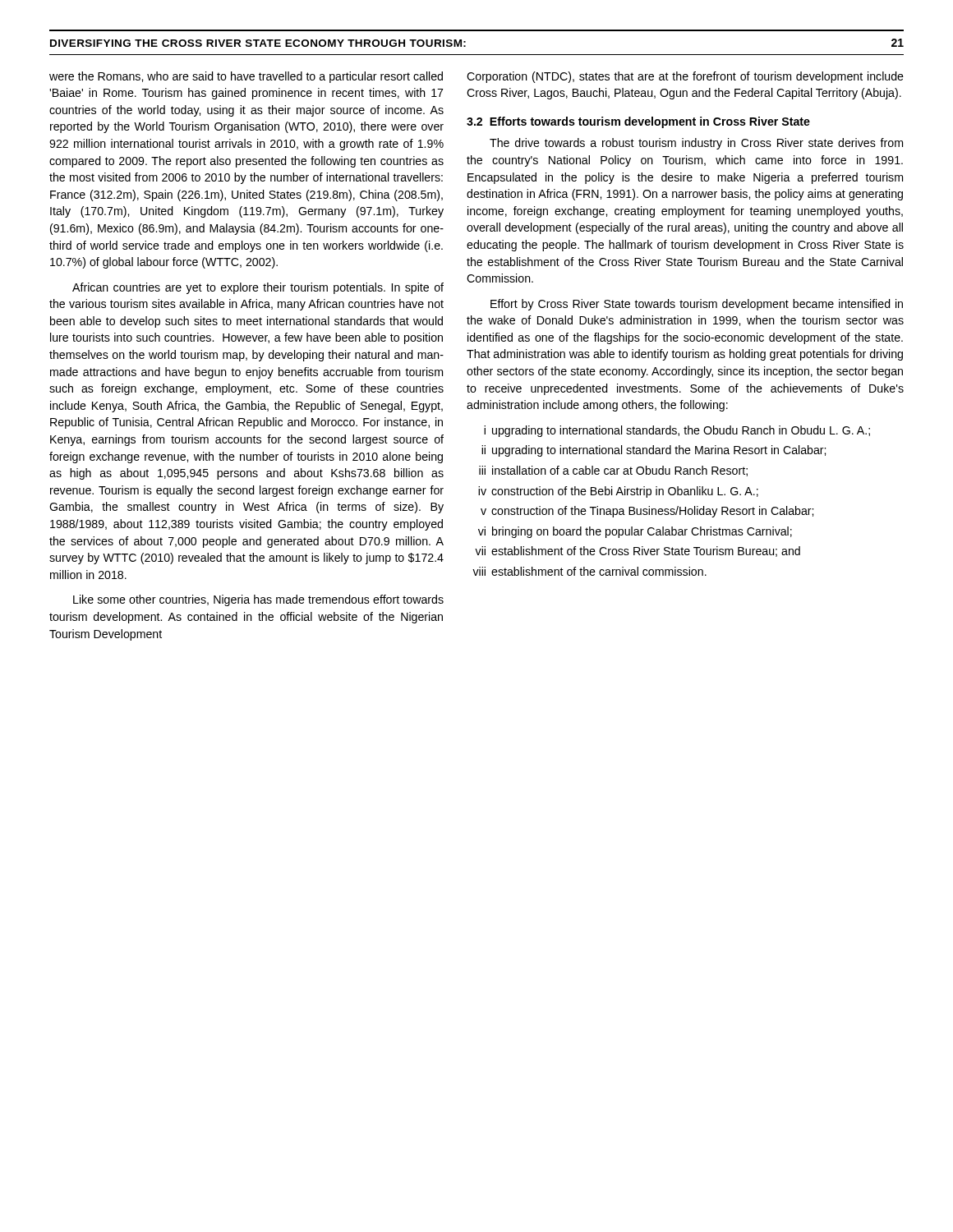Navigate to the block starting "The drive towards a robust"
This screenshot has height=1232, width=953.
point(685,211)
